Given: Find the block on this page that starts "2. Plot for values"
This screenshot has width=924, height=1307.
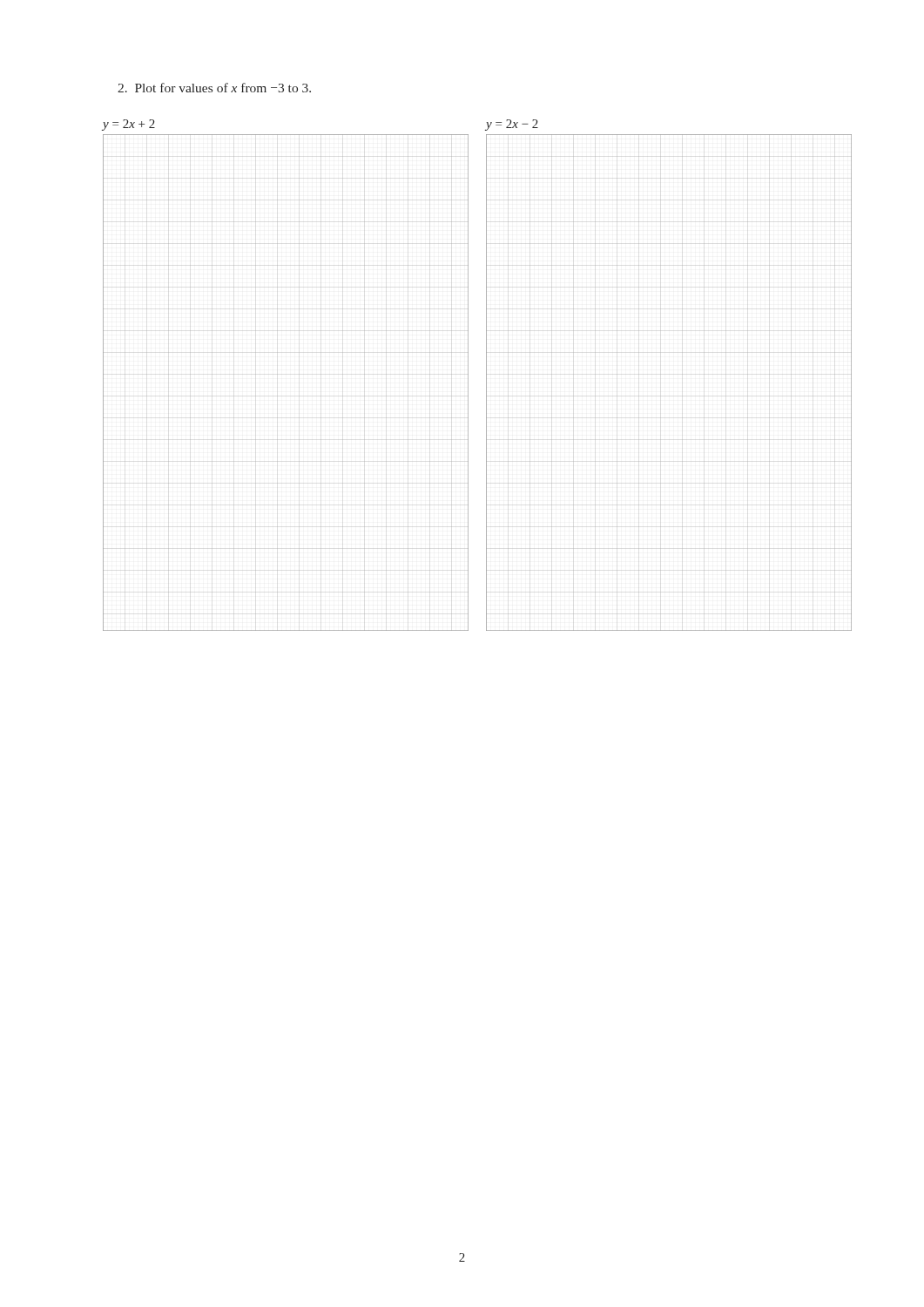Looking at the screenshot, I should click(x=215, y=88).
